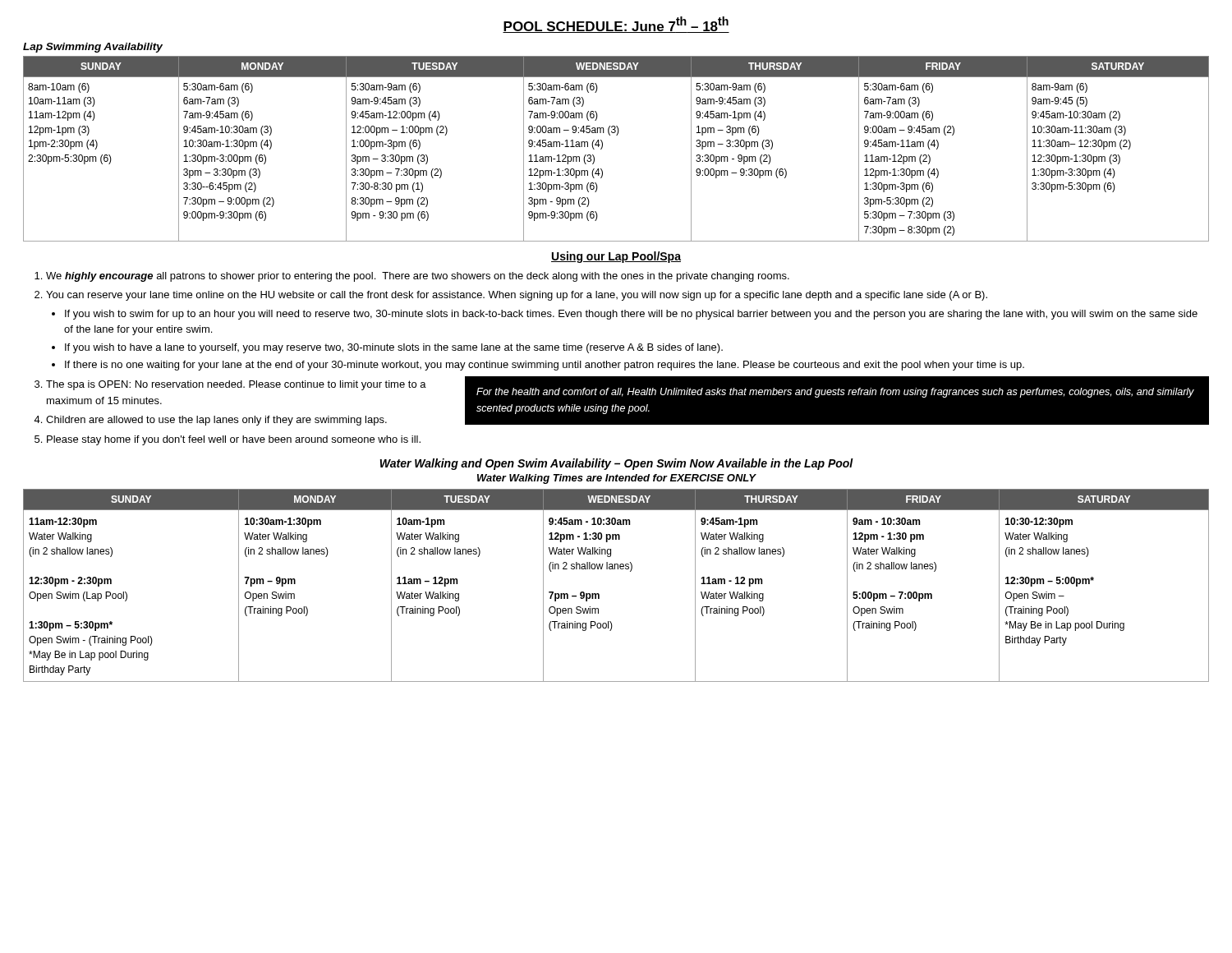1232x953 pixels.
Task: Locate the table with the text "9:45am - 10:30am 12pm -"
Action: [x=616, y=586]
